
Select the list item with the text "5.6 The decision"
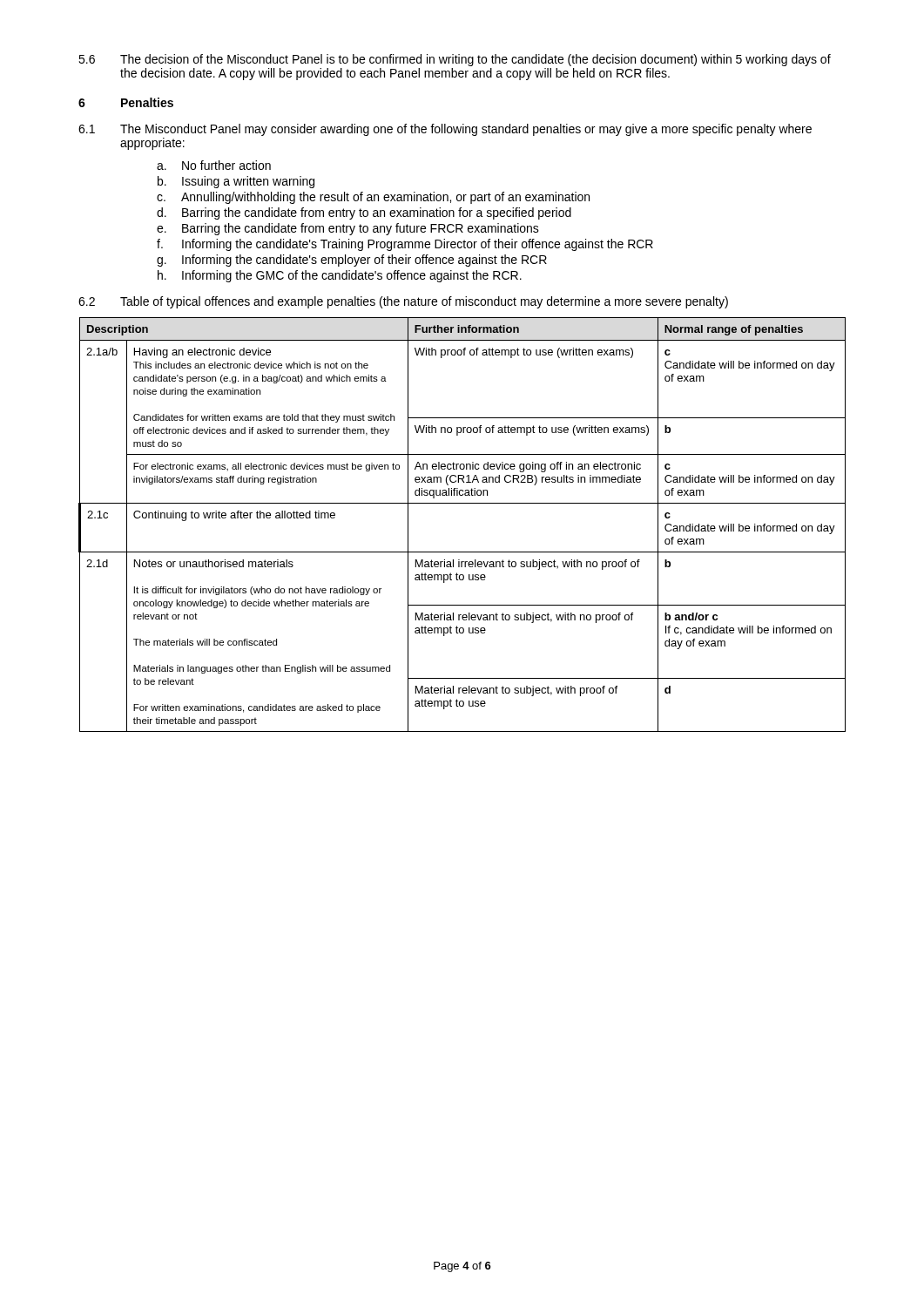(x=462, y=66)
